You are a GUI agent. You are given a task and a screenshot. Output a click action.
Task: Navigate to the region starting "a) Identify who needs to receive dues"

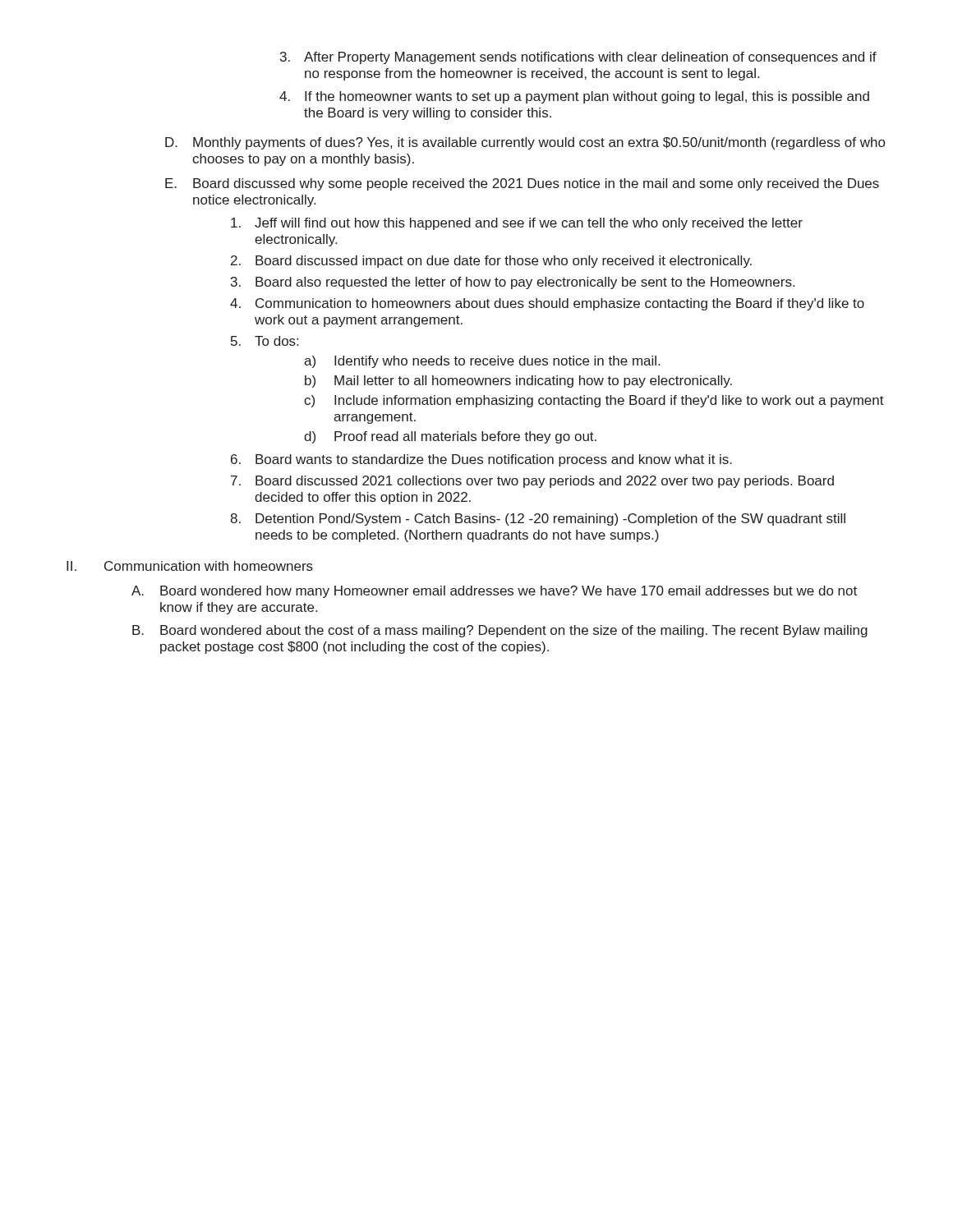click(483, 361)
